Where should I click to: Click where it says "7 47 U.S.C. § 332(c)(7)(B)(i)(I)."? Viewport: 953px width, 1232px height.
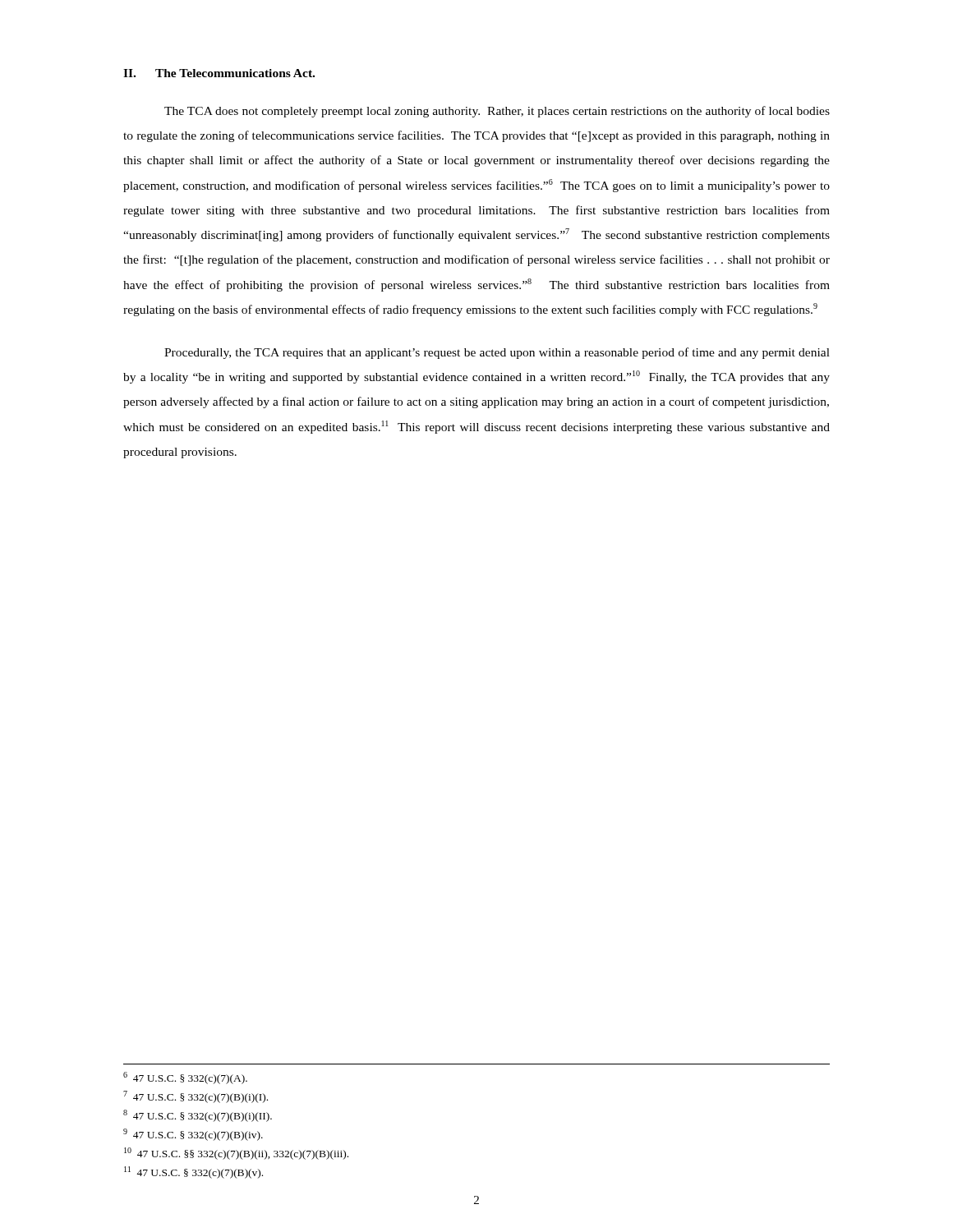[196, 1096]
